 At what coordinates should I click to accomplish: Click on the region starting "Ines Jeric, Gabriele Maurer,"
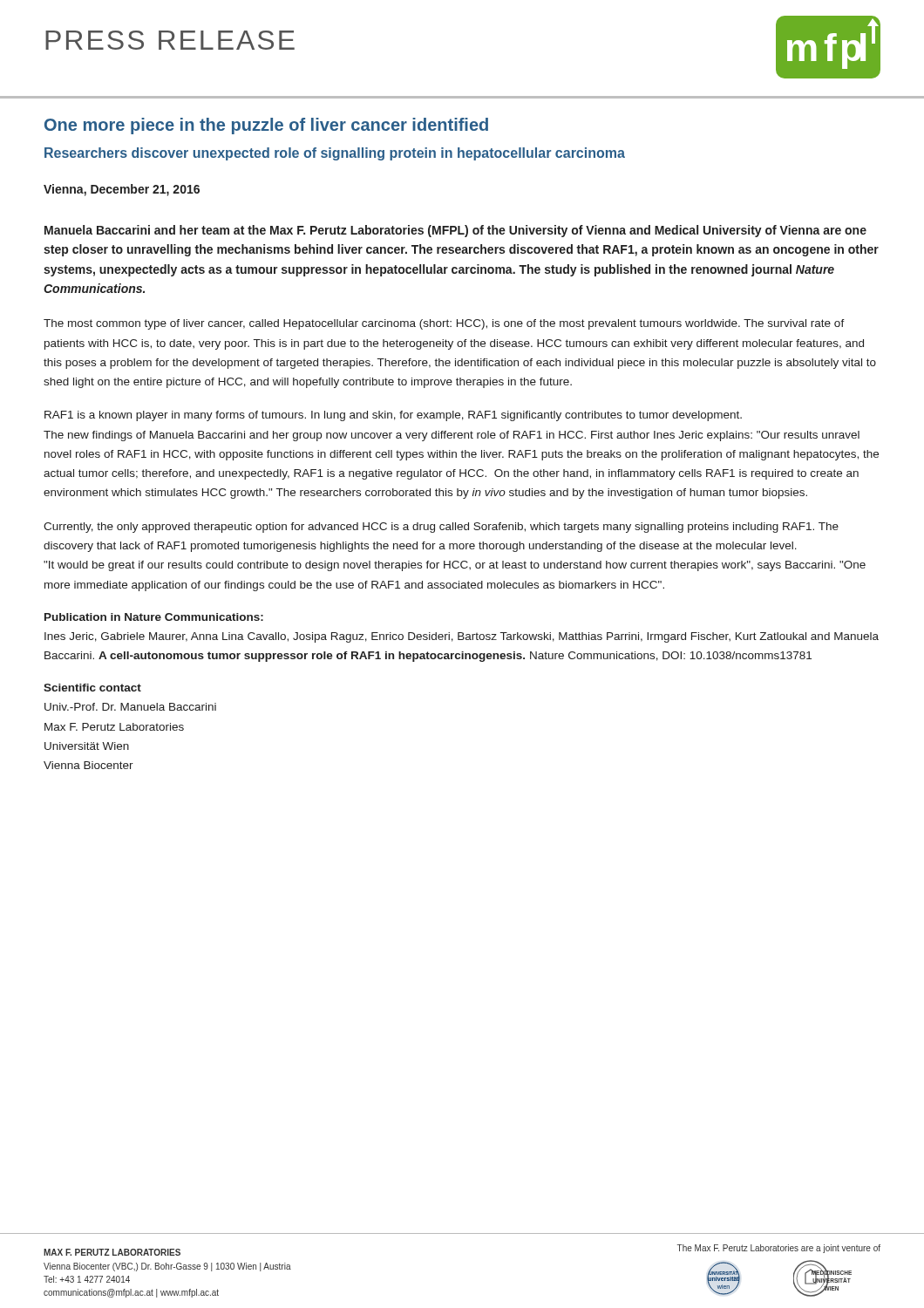[461, 646]
